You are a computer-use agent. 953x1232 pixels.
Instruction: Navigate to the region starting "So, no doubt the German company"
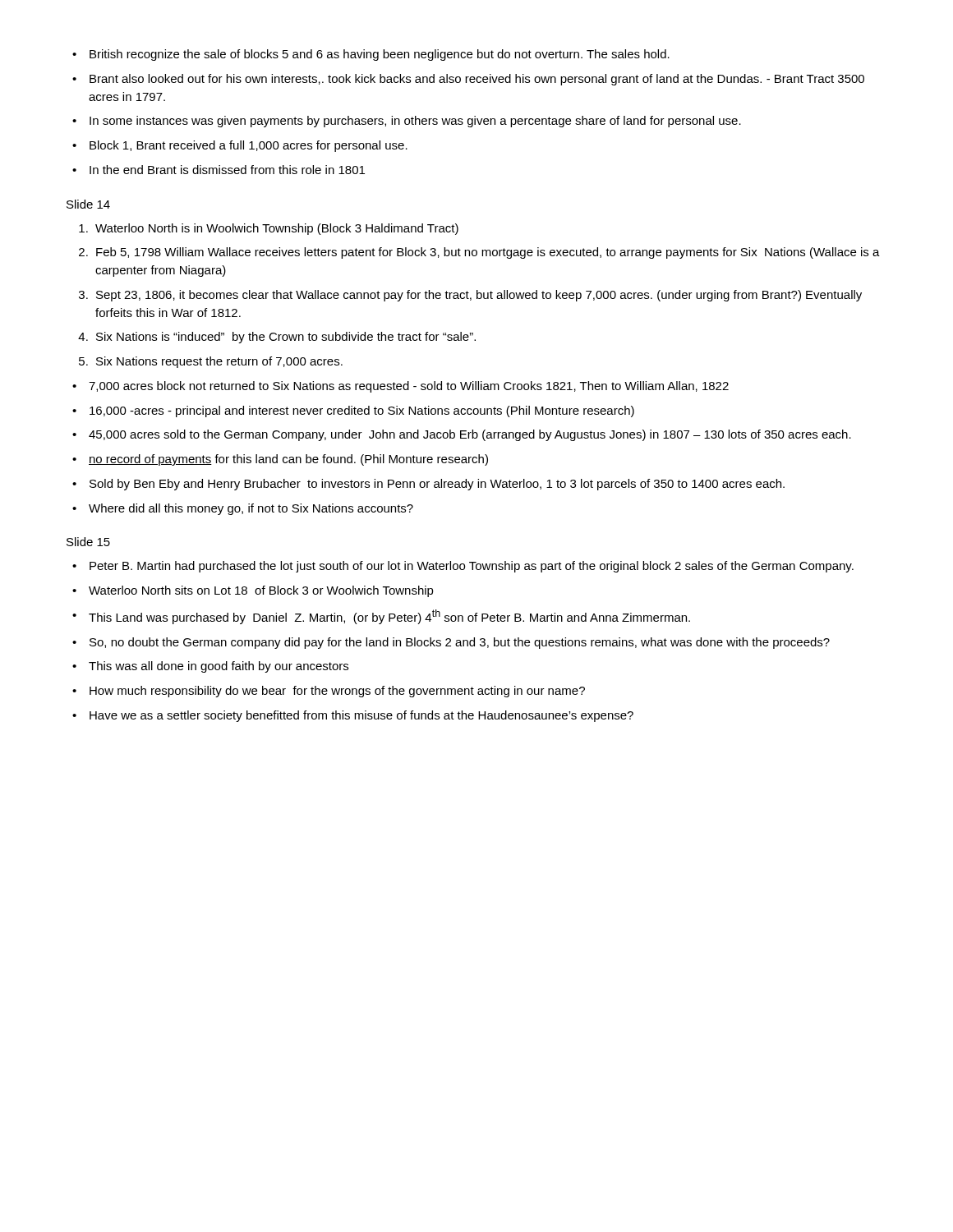pos(459,641)
